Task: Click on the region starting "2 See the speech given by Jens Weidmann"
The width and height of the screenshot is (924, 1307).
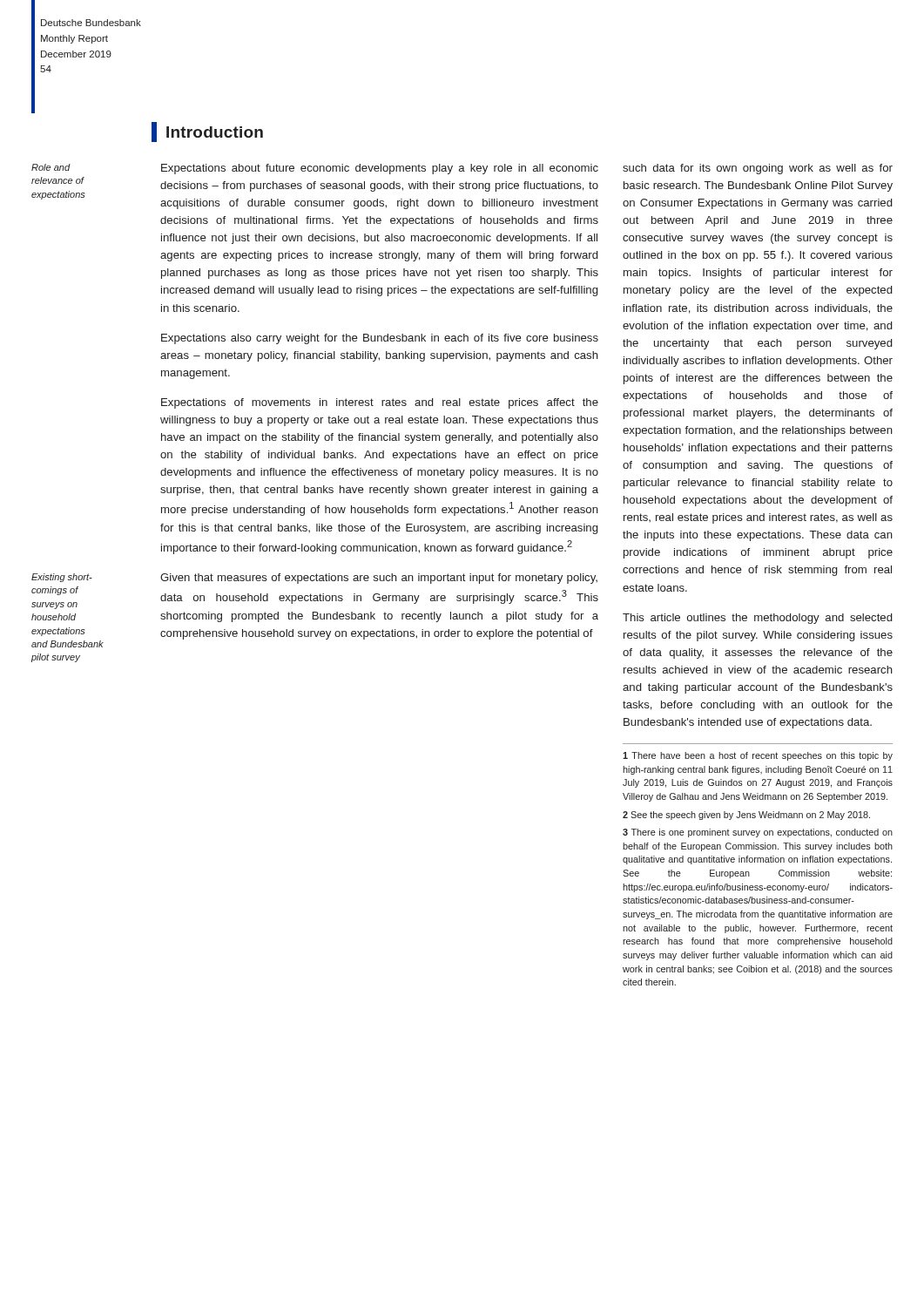Action: pyautogui.click(x=747, y=814)
